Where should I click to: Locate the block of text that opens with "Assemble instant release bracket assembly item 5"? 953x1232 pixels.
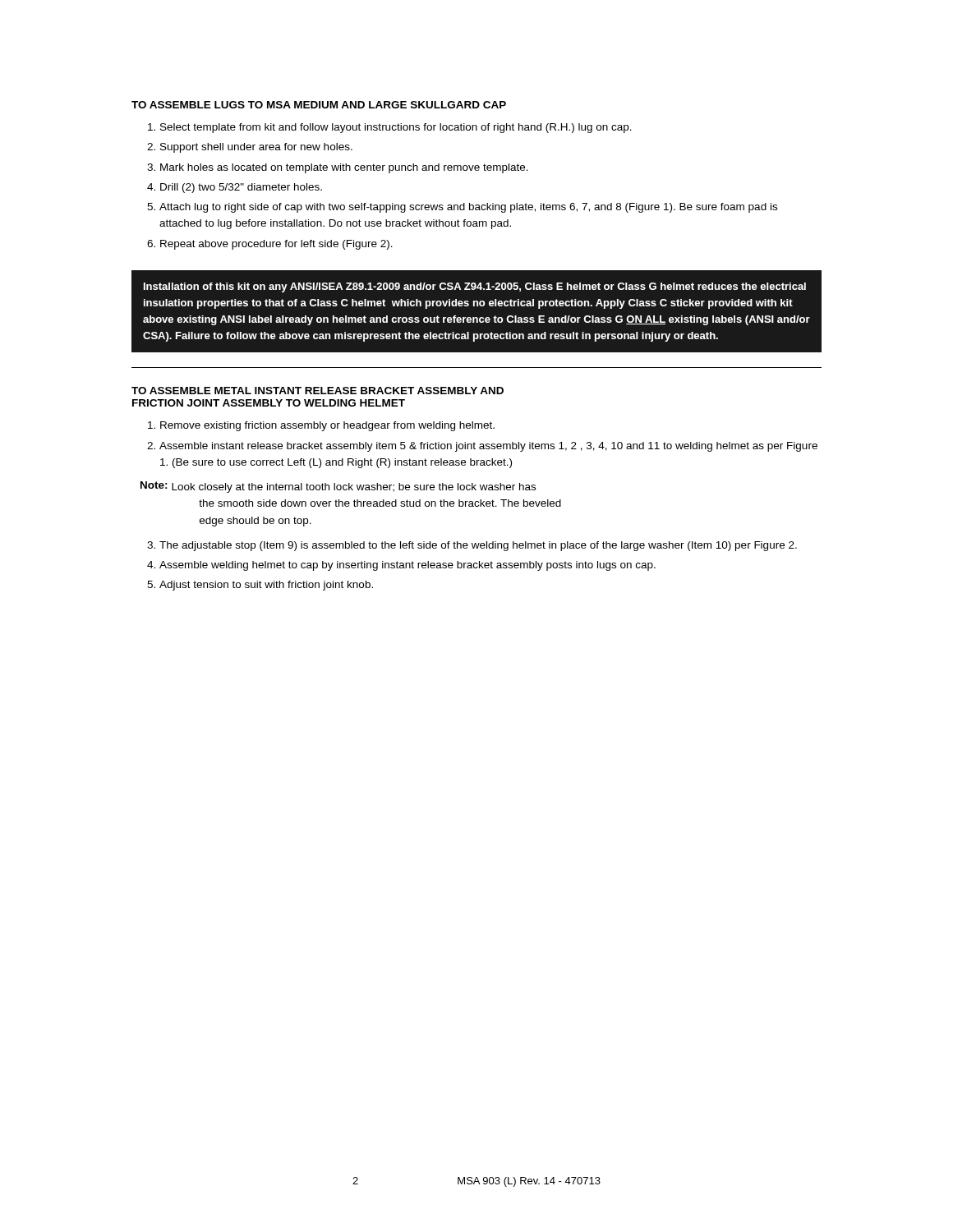[x=490, y=454]
